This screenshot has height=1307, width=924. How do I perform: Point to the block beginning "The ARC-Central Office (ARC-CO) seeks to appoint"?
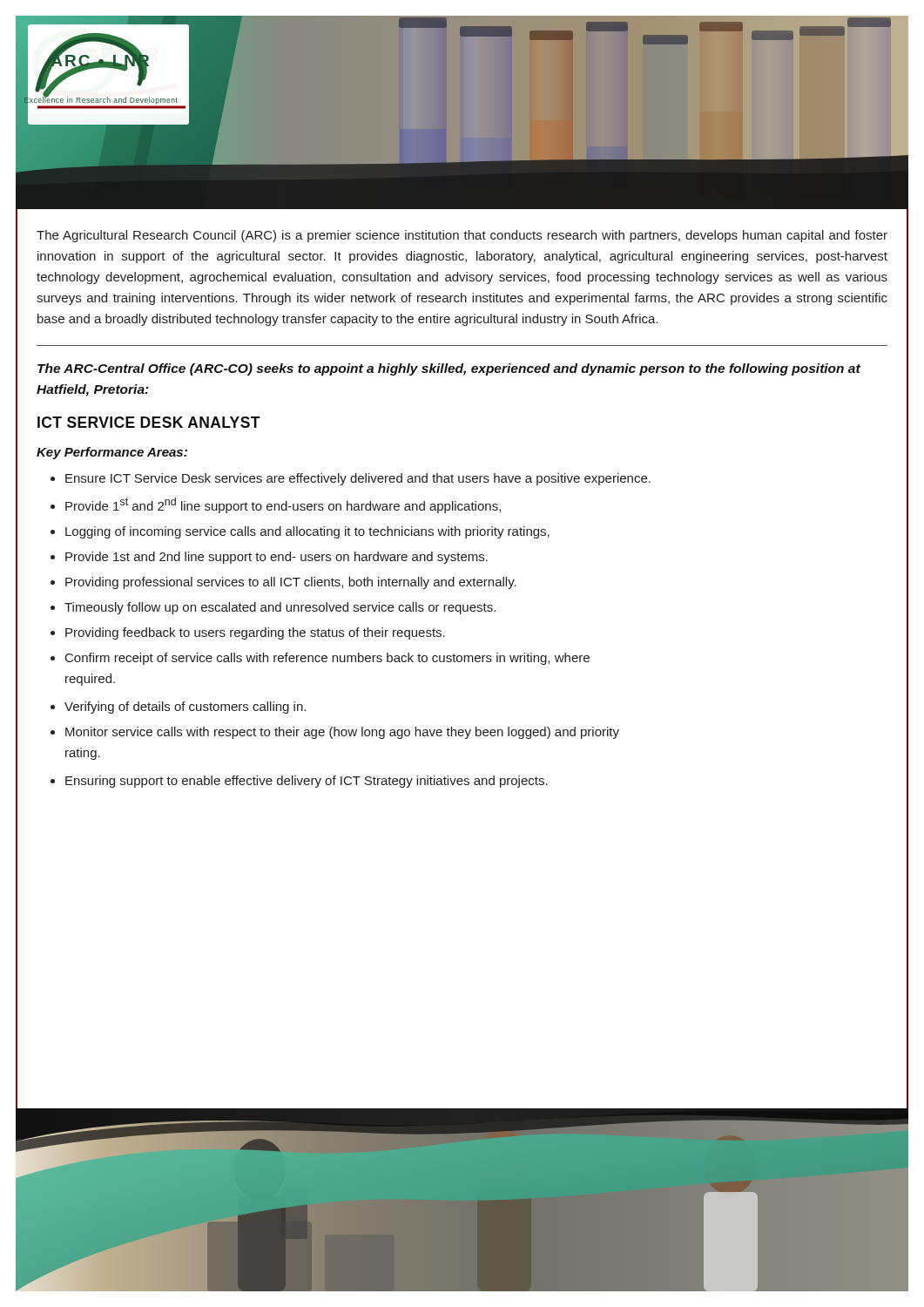click(448, 379)
